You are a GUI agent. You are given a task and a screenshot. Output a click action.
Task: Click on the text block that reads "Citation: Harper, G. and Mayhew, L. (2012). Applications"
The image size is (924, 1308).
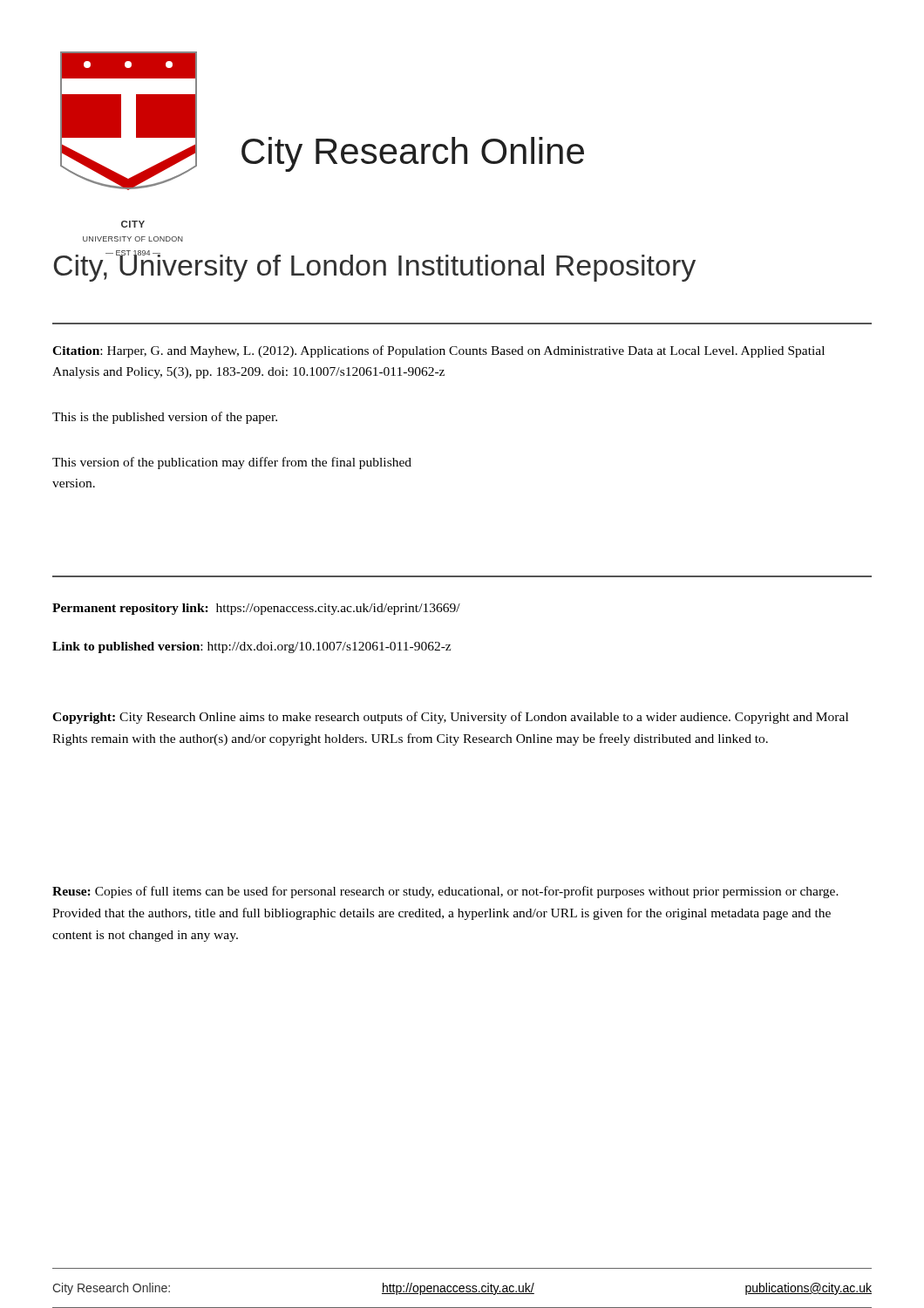(439, 361)
